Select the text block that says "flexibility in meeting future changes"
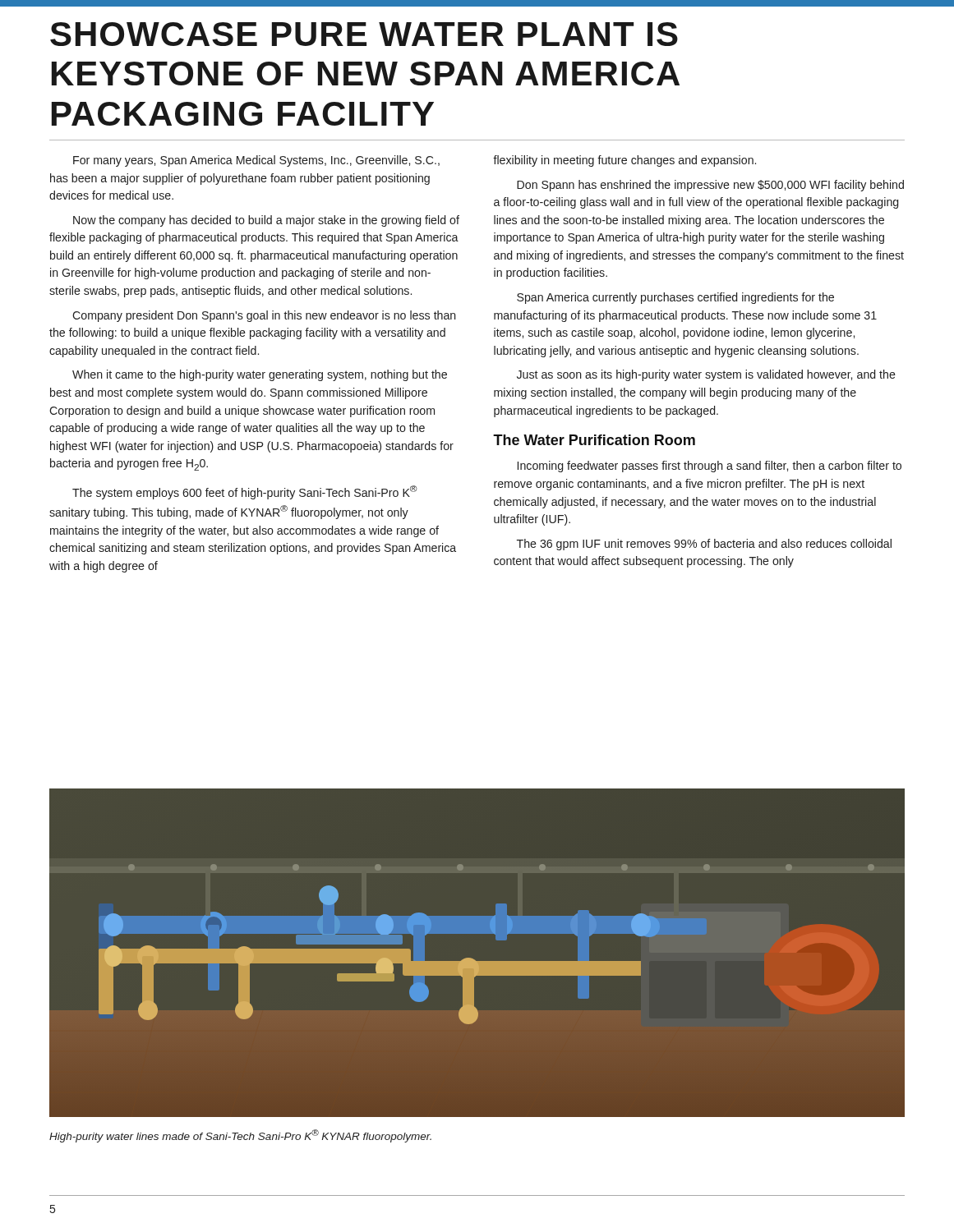The image size is (954, 1232). 699,361
